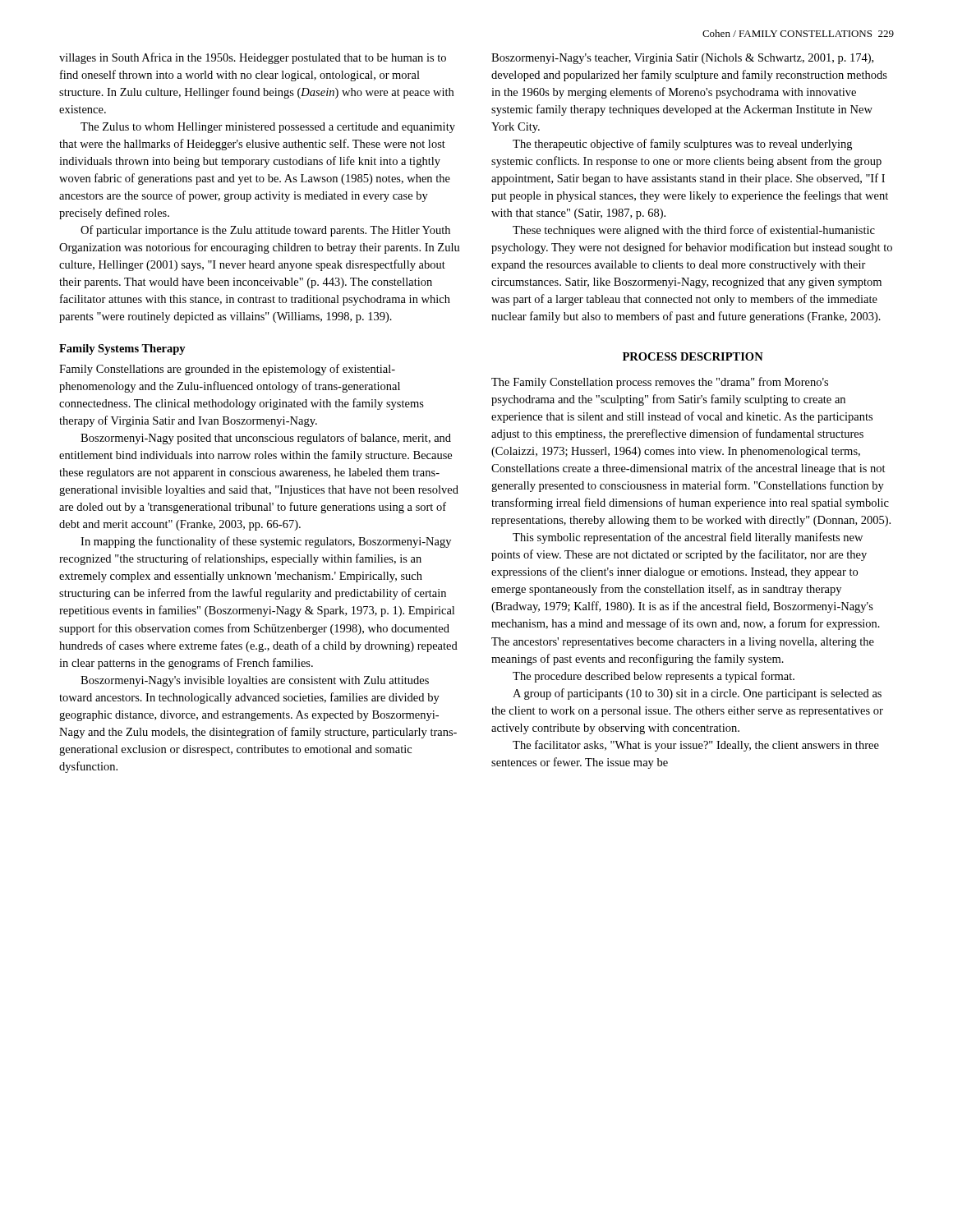
Task: Point to the block beginning "villages in South Africa in the"
Action: coord(260,187)
